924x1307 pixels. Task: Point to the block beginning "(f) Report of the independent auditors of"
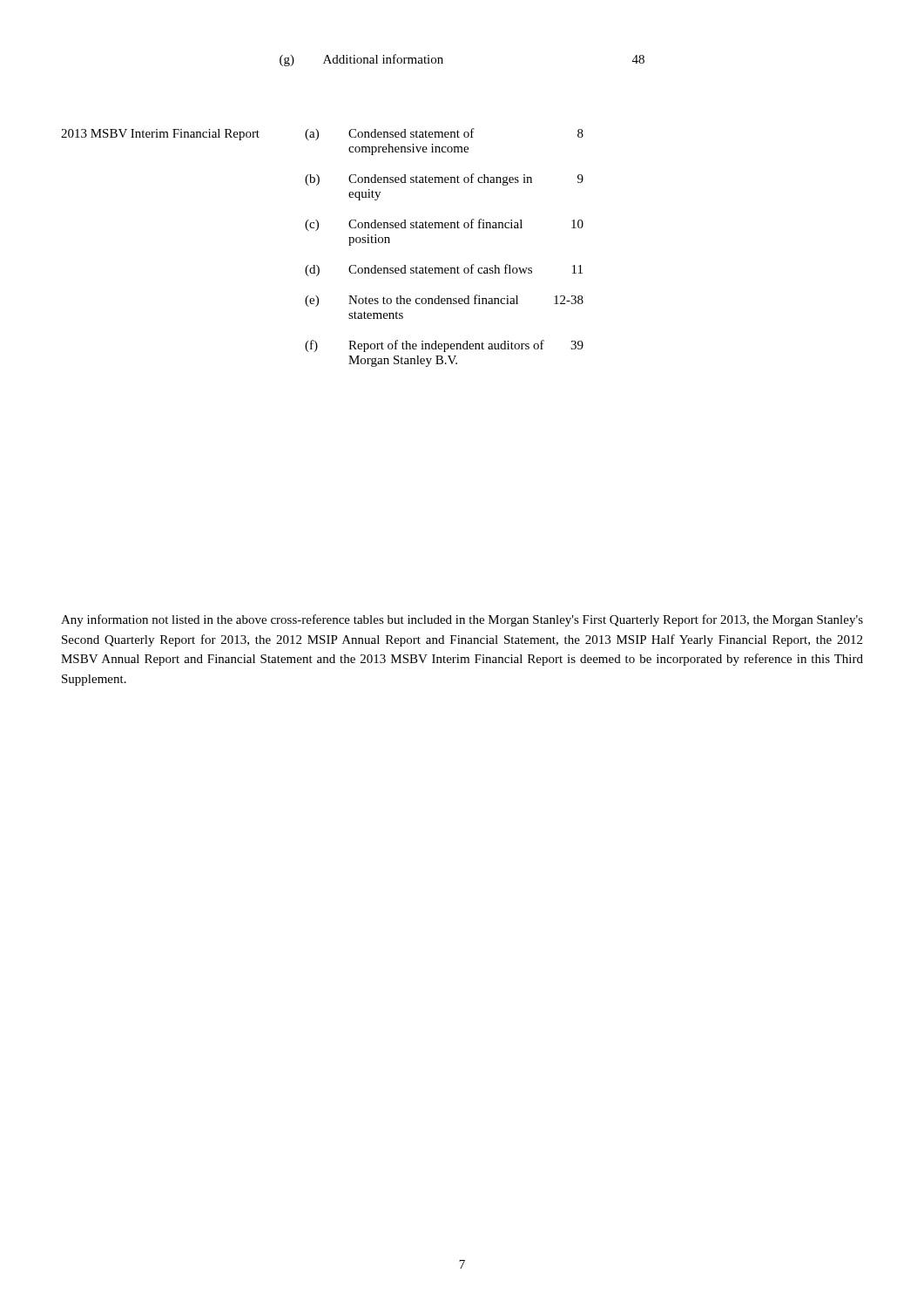point(444,353)
